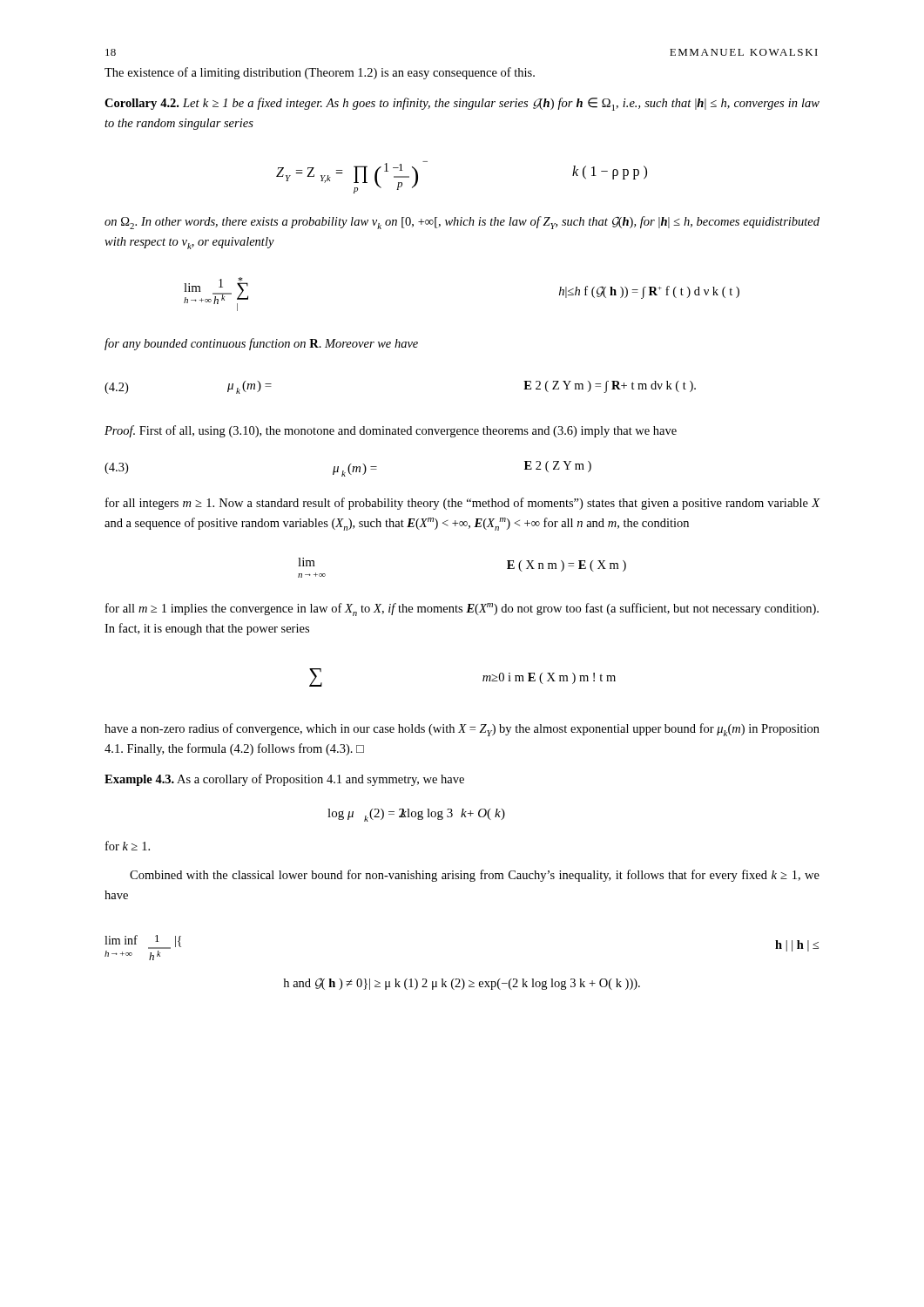Where is the passage that starts "for all integers m ≥ 1. Now a"?

[x=462, y=514]
